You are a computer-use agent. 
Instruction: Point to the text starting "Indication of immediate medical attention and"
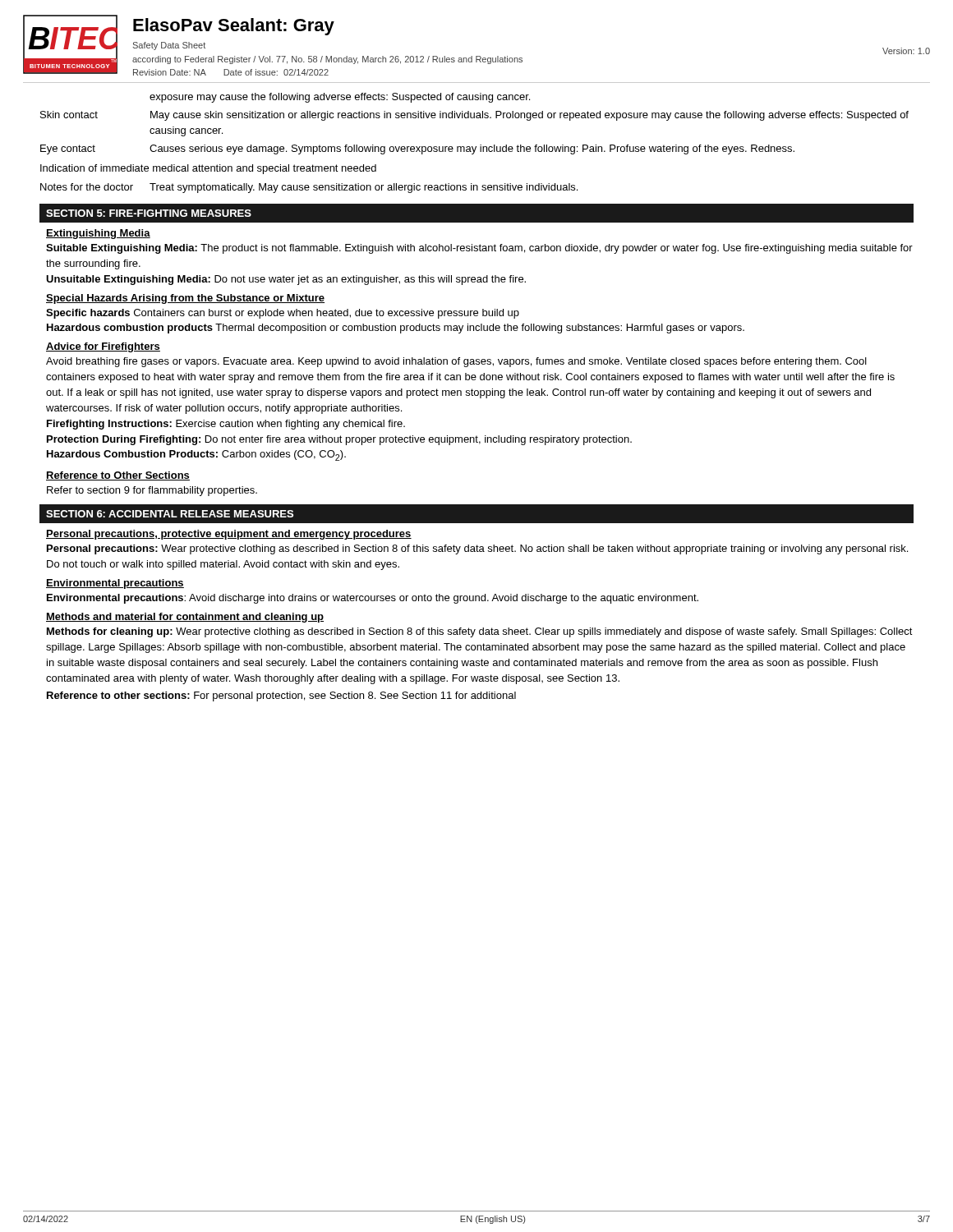208,168
